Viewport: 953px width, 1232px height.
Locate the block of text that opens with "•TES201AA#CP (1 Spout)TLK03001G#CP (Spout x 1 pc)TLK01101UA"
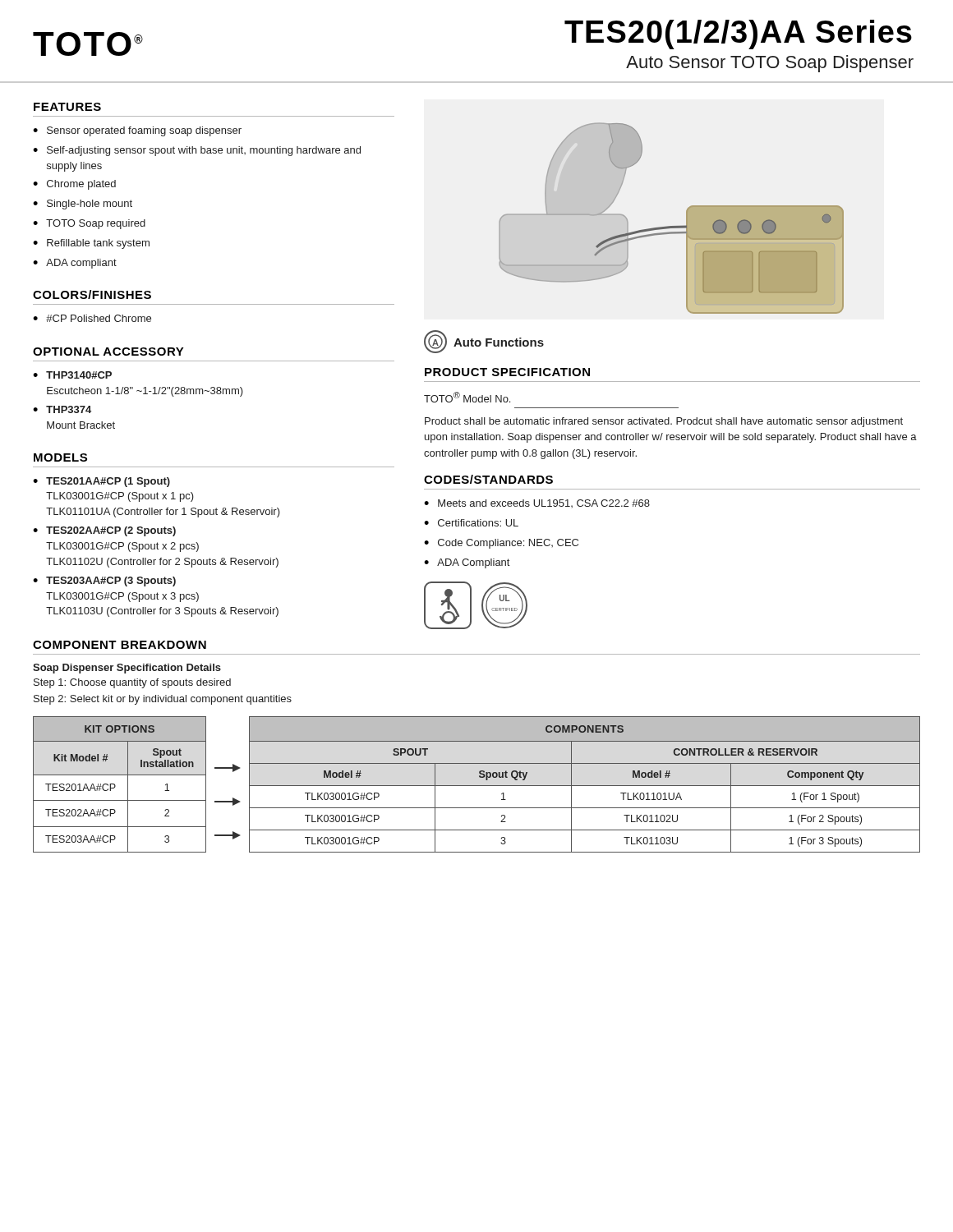[214, 497]
